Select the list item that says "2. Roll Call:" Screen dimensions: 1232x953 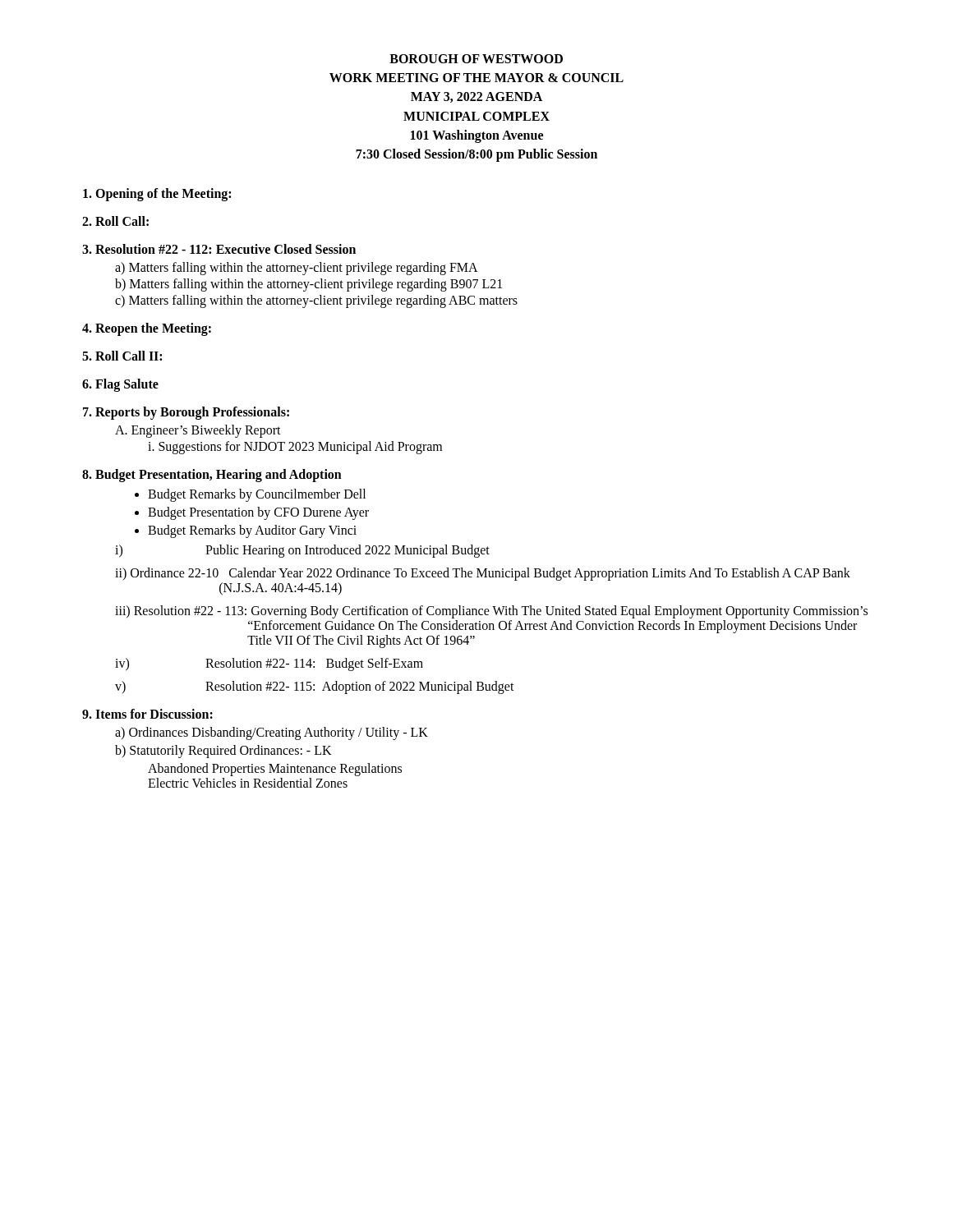[x=116, y=221]
